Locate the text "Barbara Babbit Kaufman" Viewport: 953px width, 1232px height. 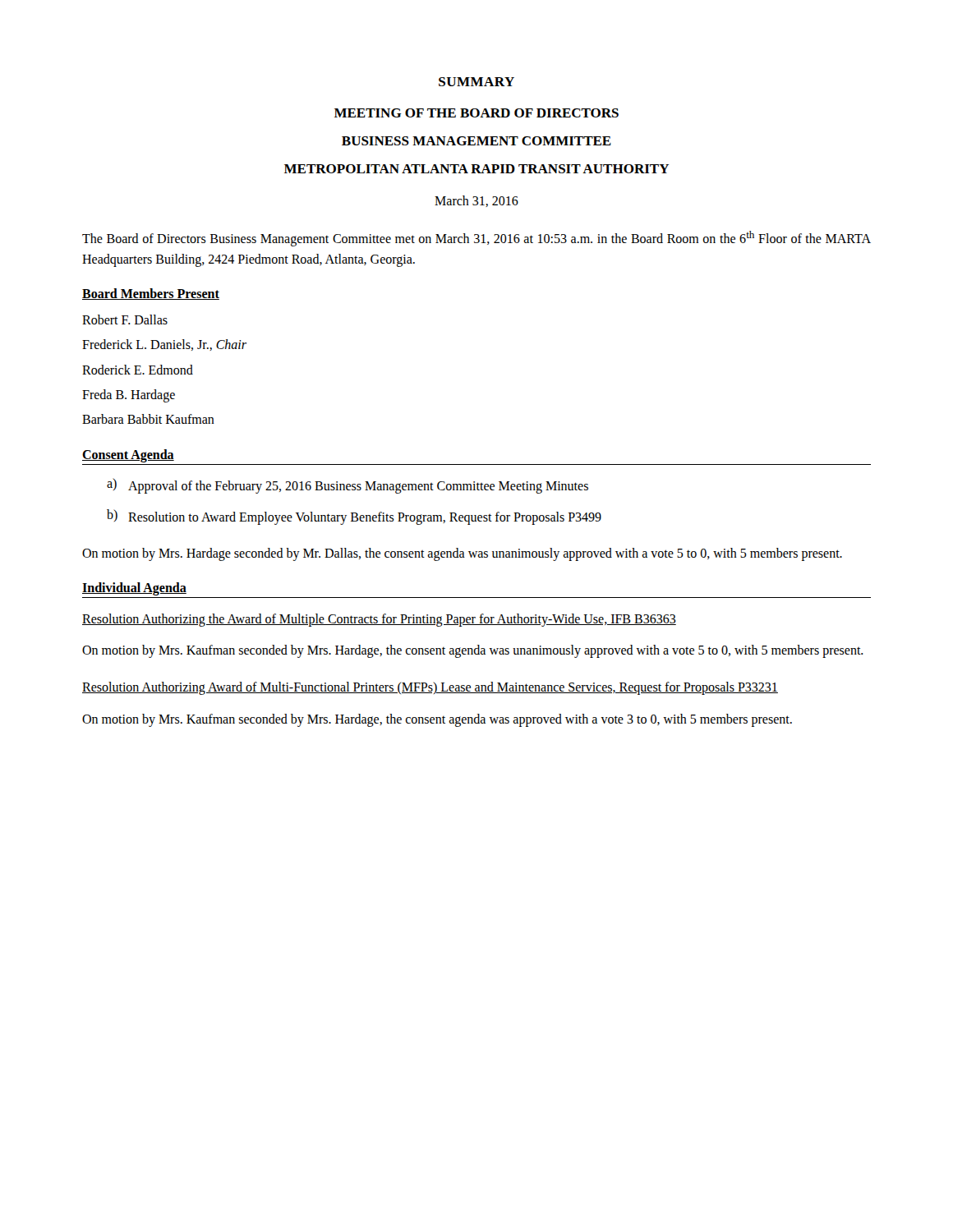pyautogui.click(x=148, y=420)
